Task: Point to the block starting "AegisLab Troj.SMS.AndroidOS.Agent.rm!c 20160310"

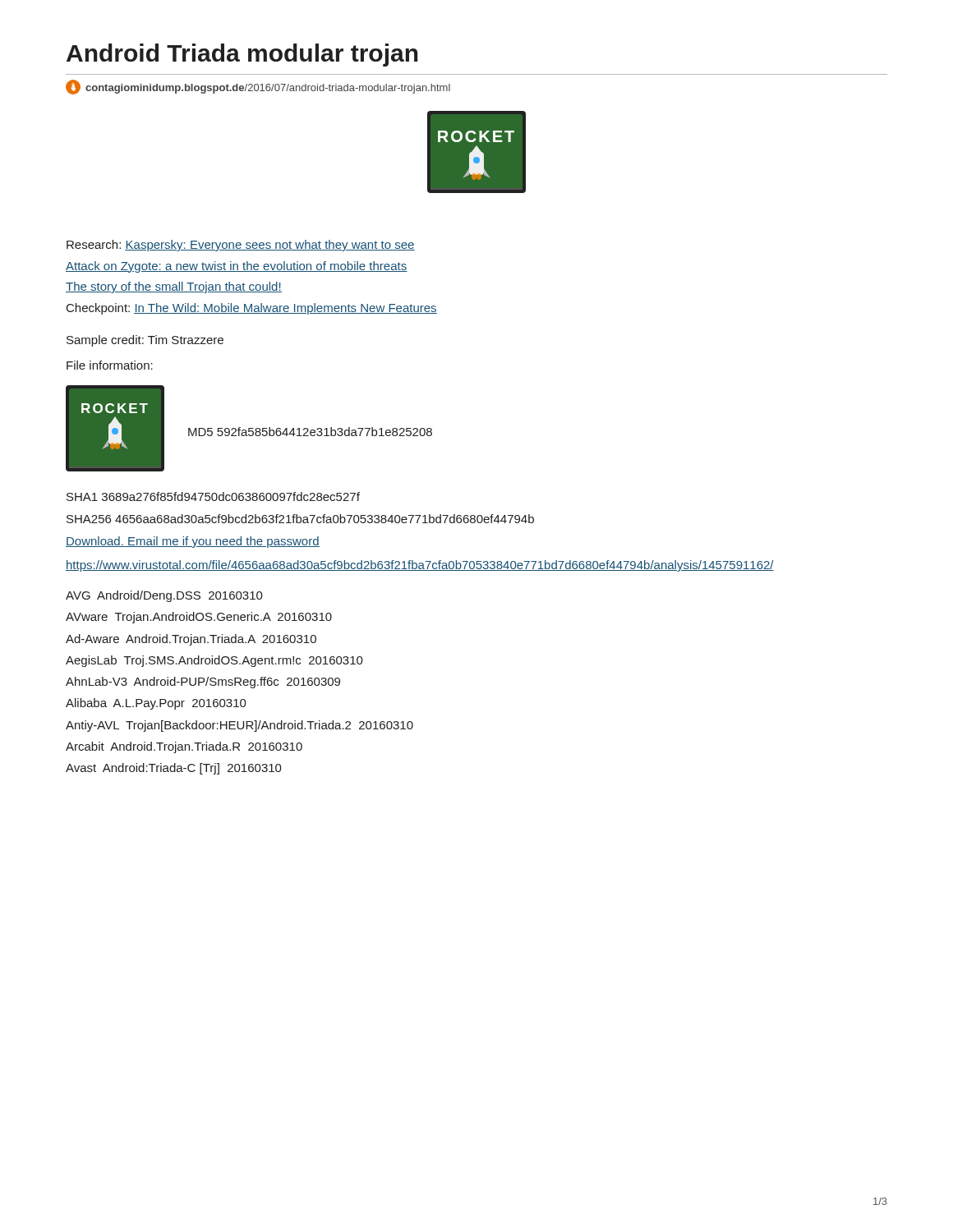Action: 214,660
